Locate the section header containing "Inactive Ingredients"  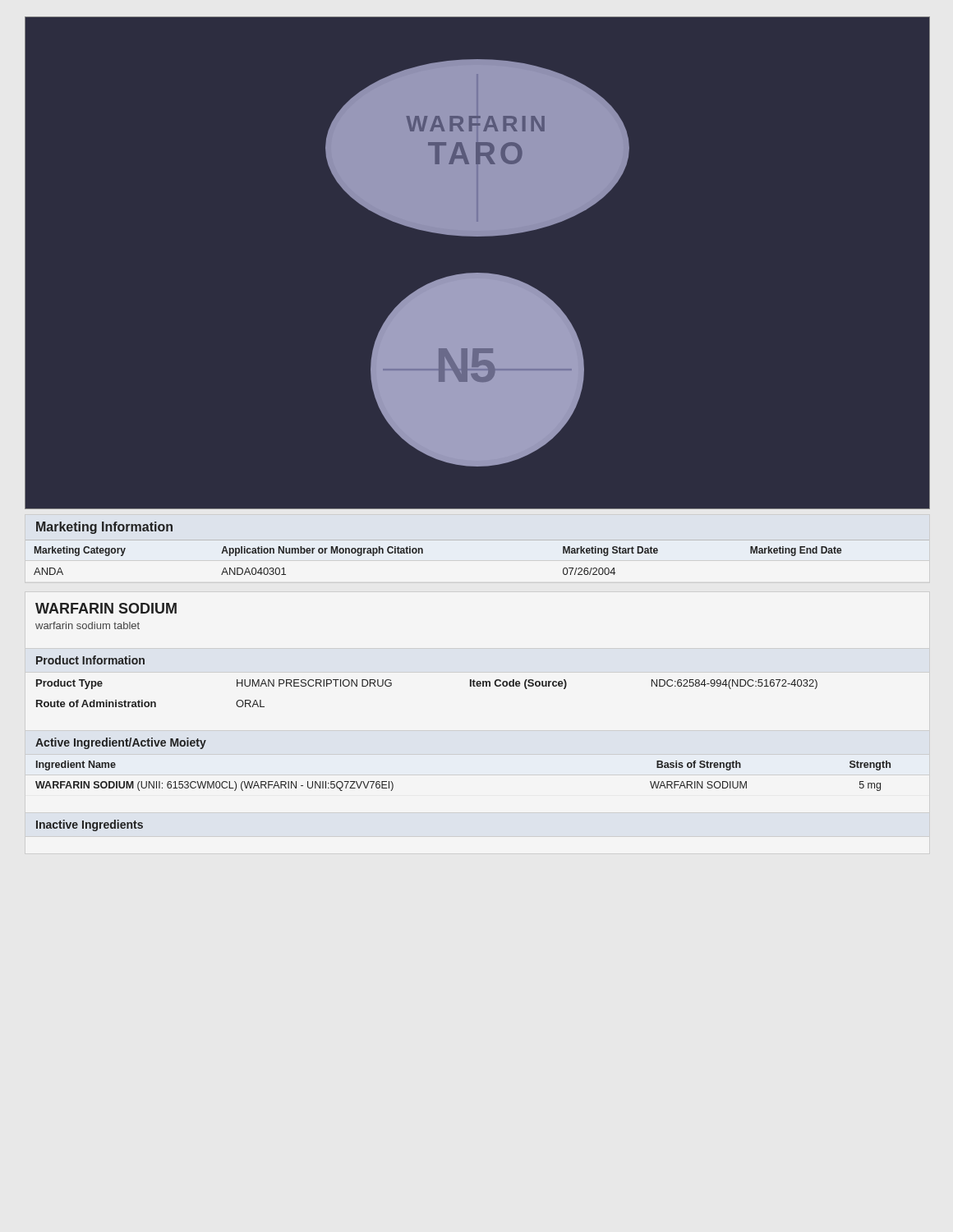[x=89, y=825]
